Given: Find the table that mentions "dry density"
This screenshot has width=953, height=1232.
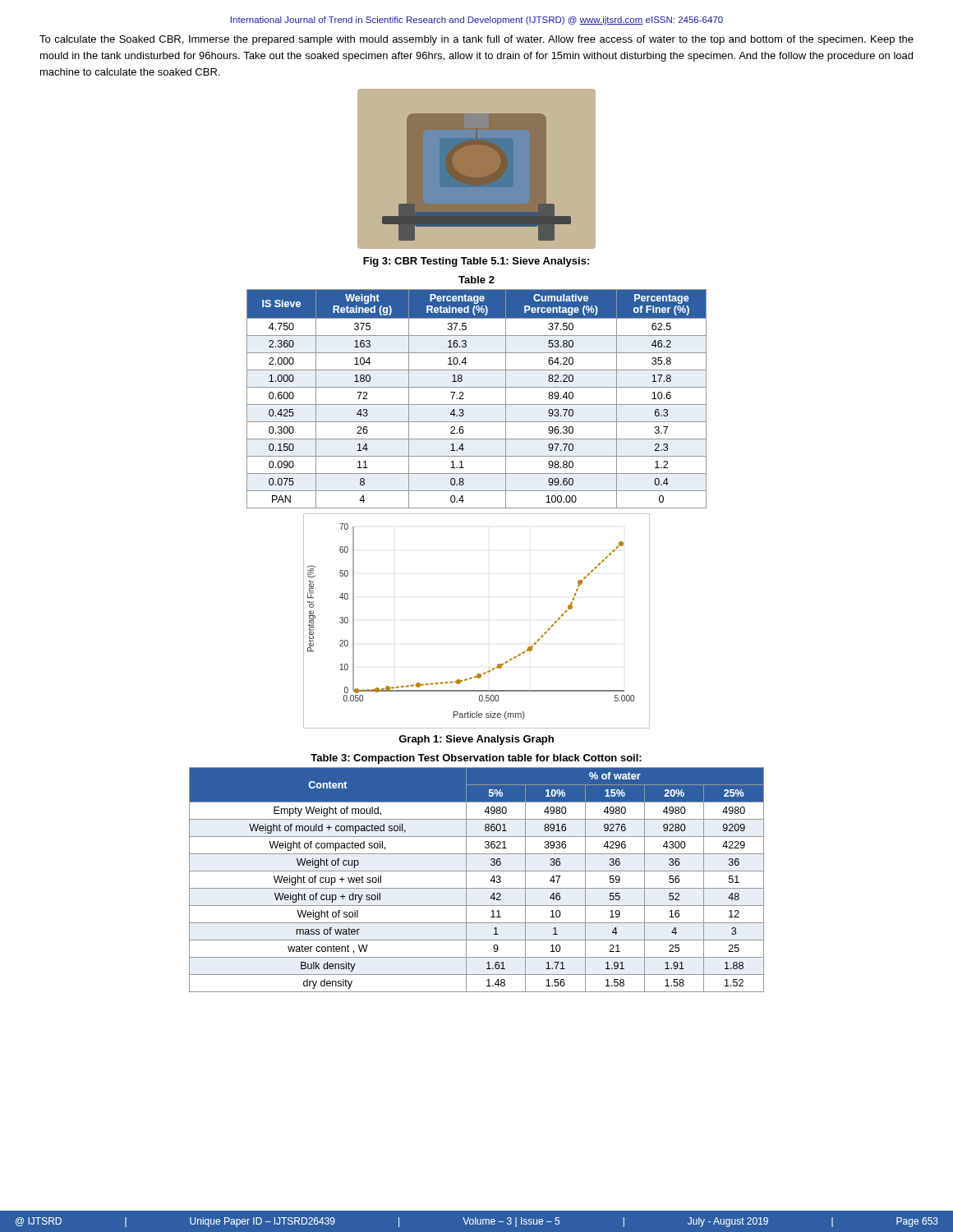Looking at the screenshot, I should pyautogui.click(x=476, y=880).
